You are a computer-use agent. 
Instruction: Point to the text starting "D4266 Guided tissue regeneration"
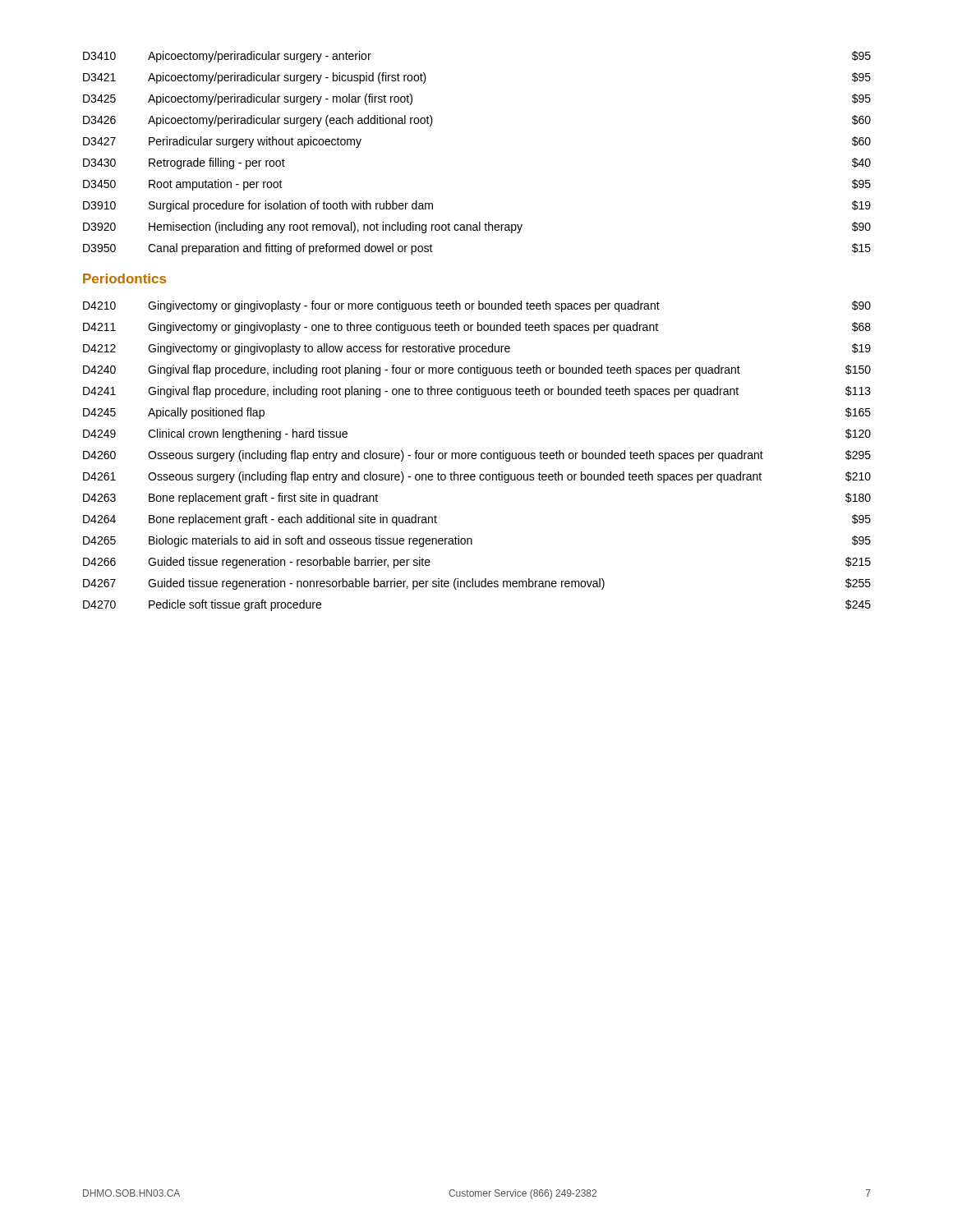92,562
